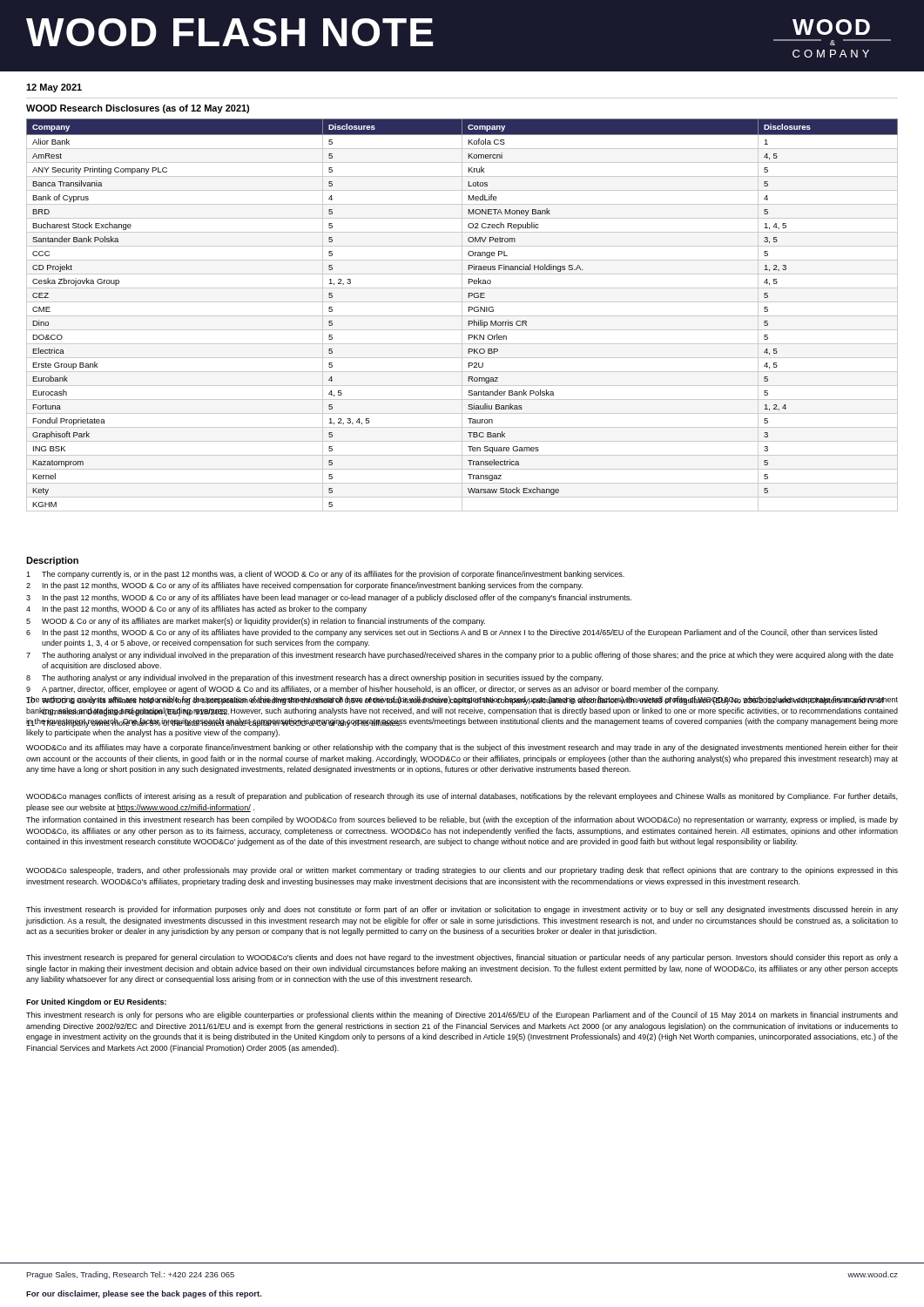Point to the block beginning "2 In the past 12 months,"
Screen dimensions: 1307x924
click(x=305, y=586)
